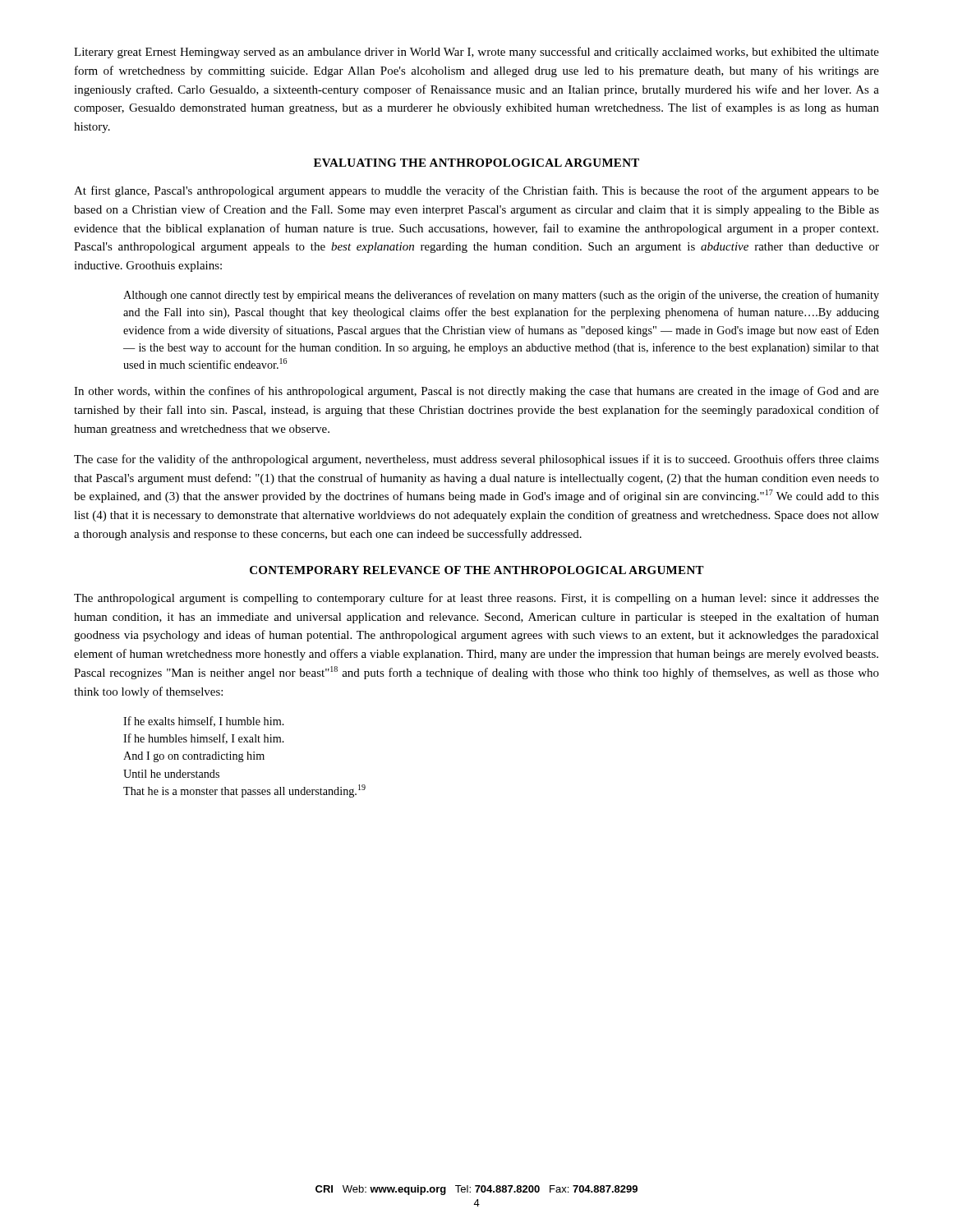Where does it say "CONTEMPORARY RELEVANCE OF THE ANTHROPOLOGICAL ARGUMENT"?
The image size is (953, 1232).
476,570
